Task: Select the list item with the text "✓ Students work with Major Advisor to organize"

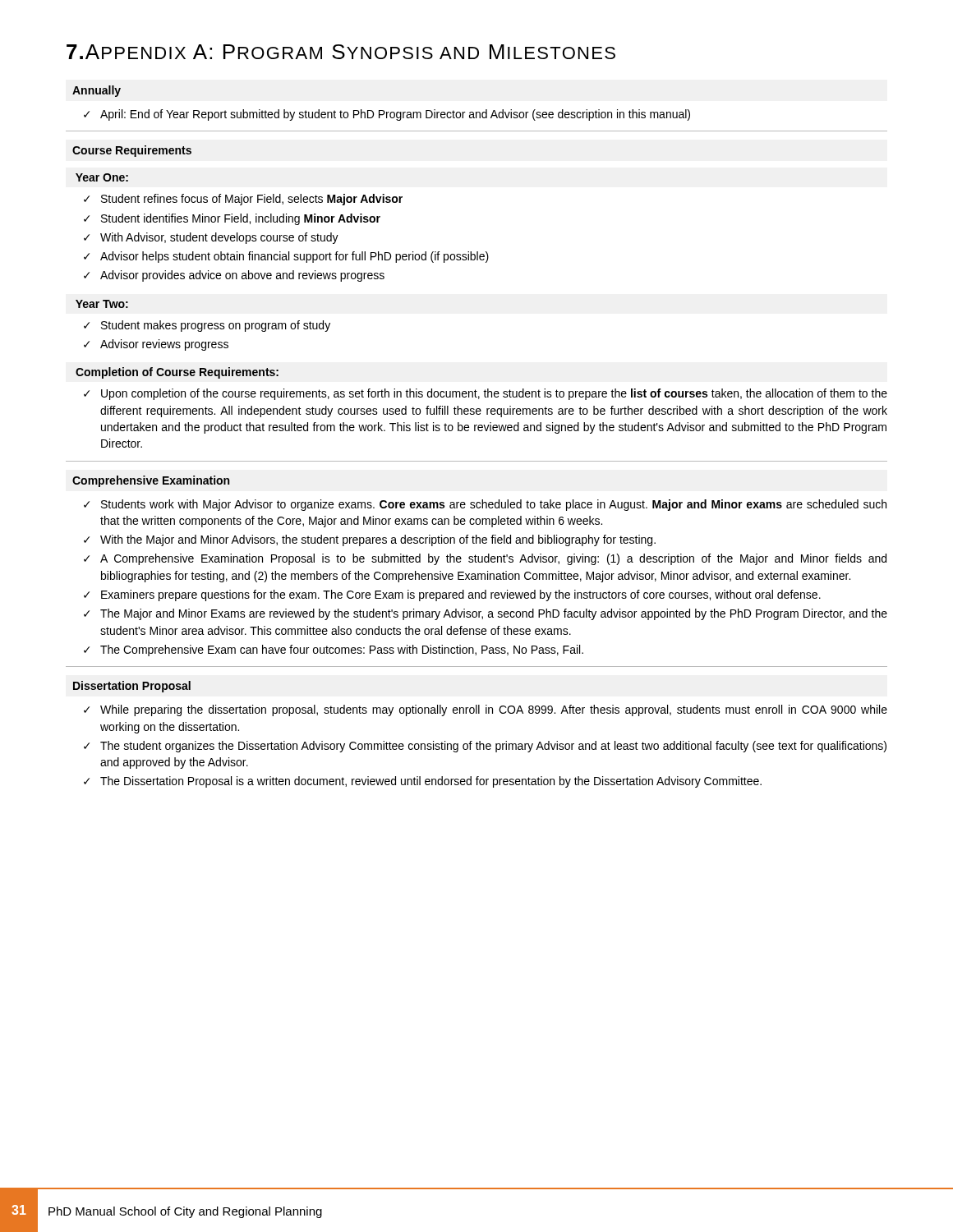Action: [x=485, y=512]
